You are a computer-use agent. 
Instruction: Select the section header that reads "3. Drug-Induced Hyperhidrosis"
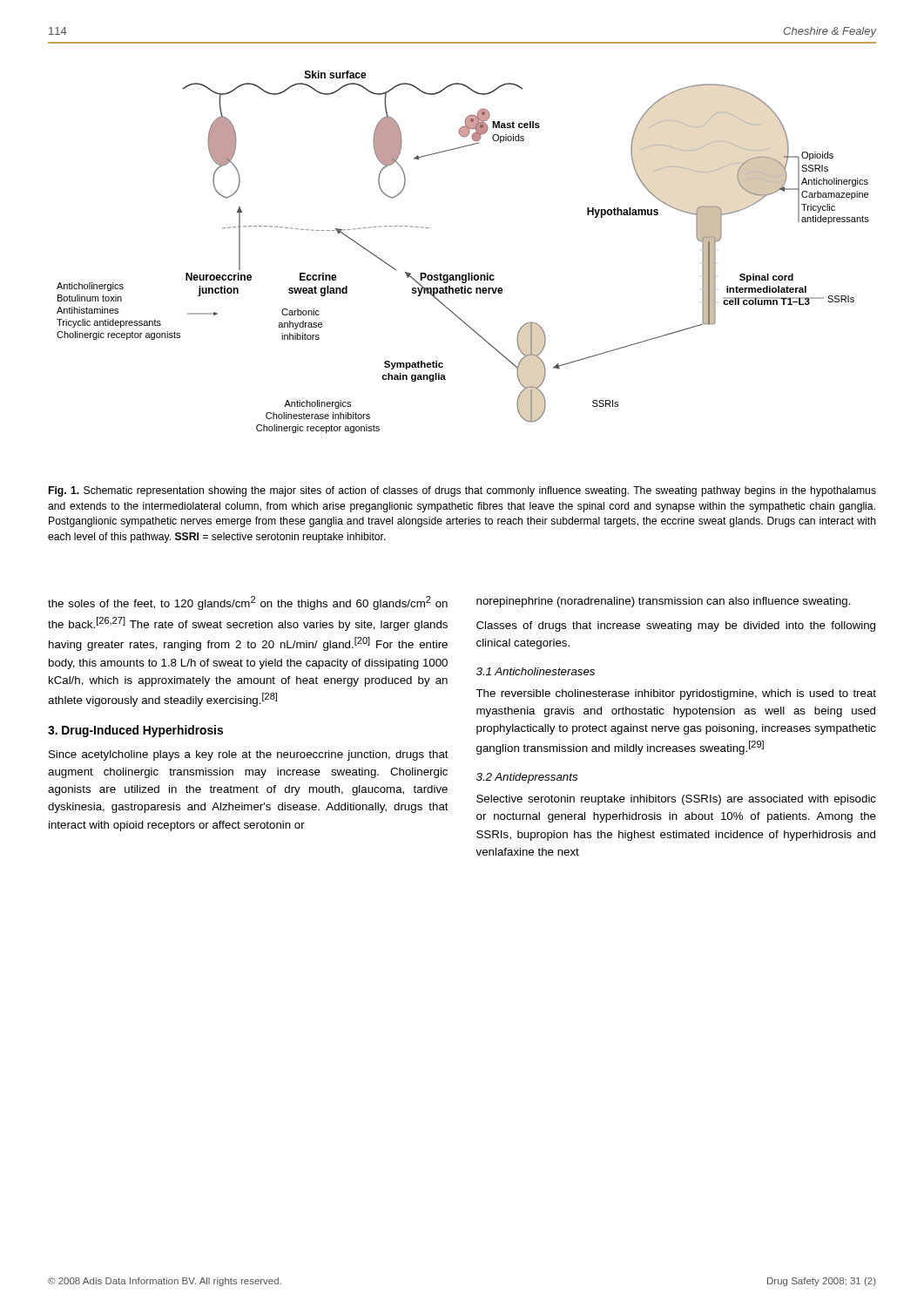[136, 730]
